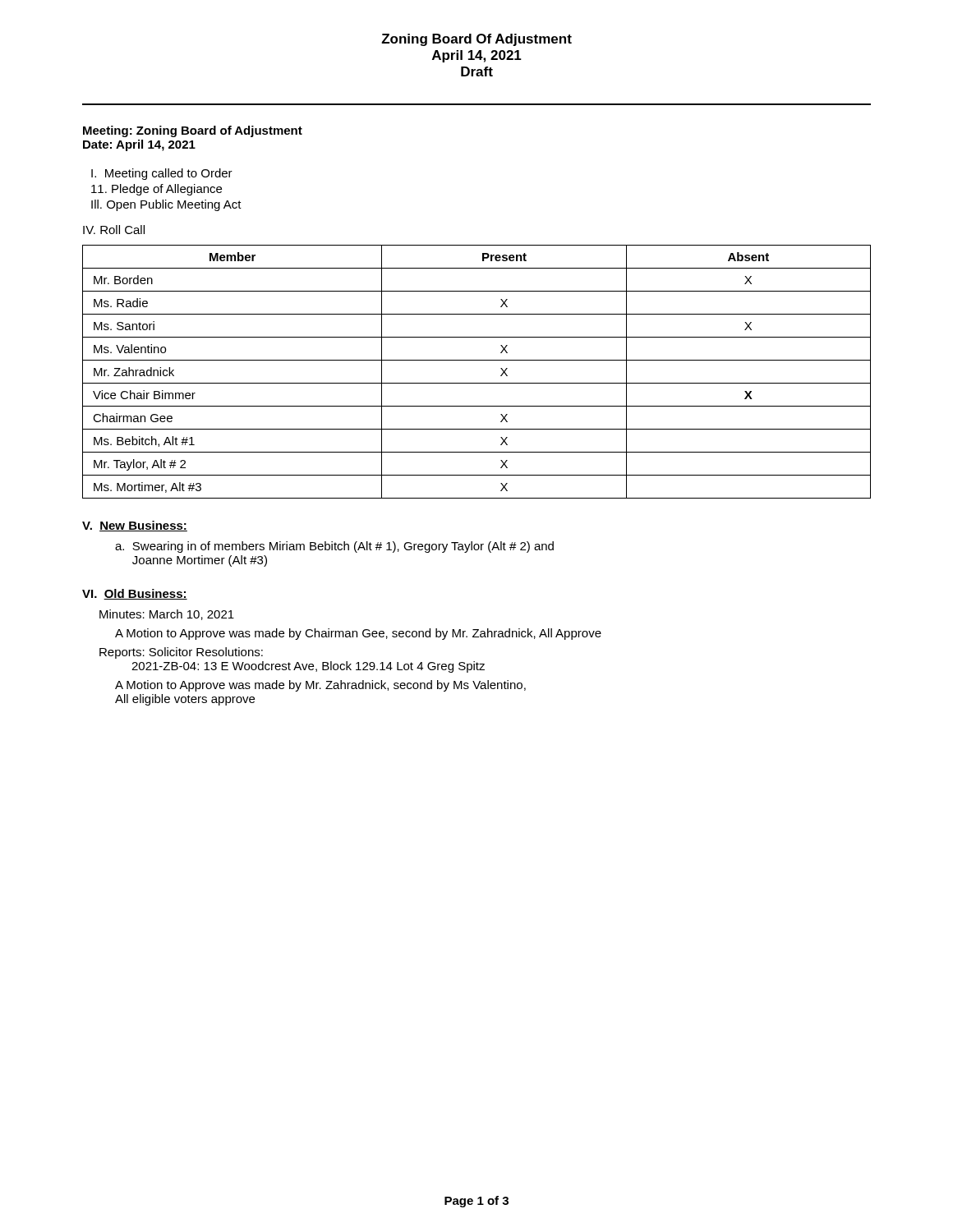Find the passage starting "I. Meeting called to Order"
This screenshot has width=953, height=1232.
(161, 173)
